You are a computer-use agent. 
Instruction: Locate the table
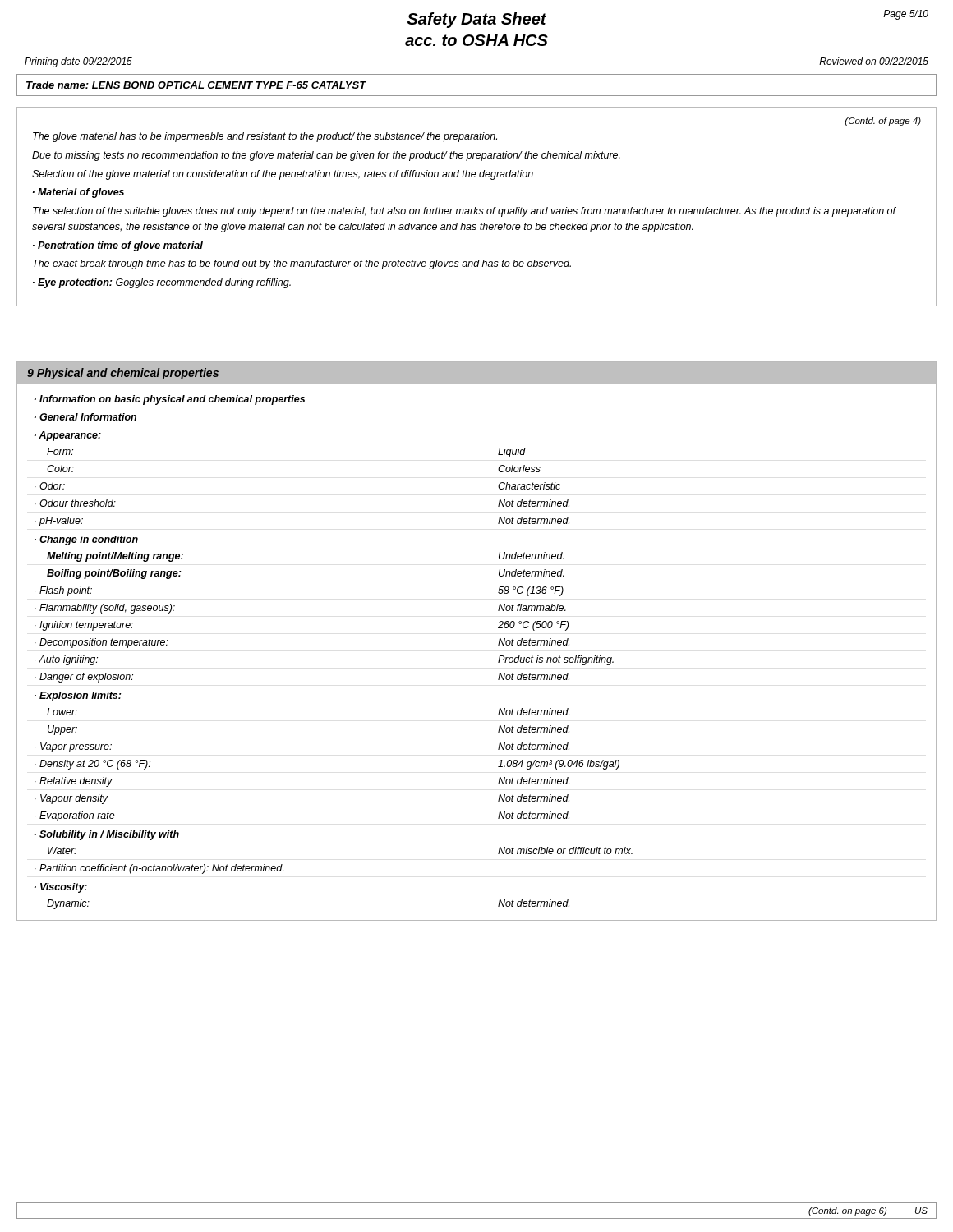pyautogui.click(x=476, y=650)
